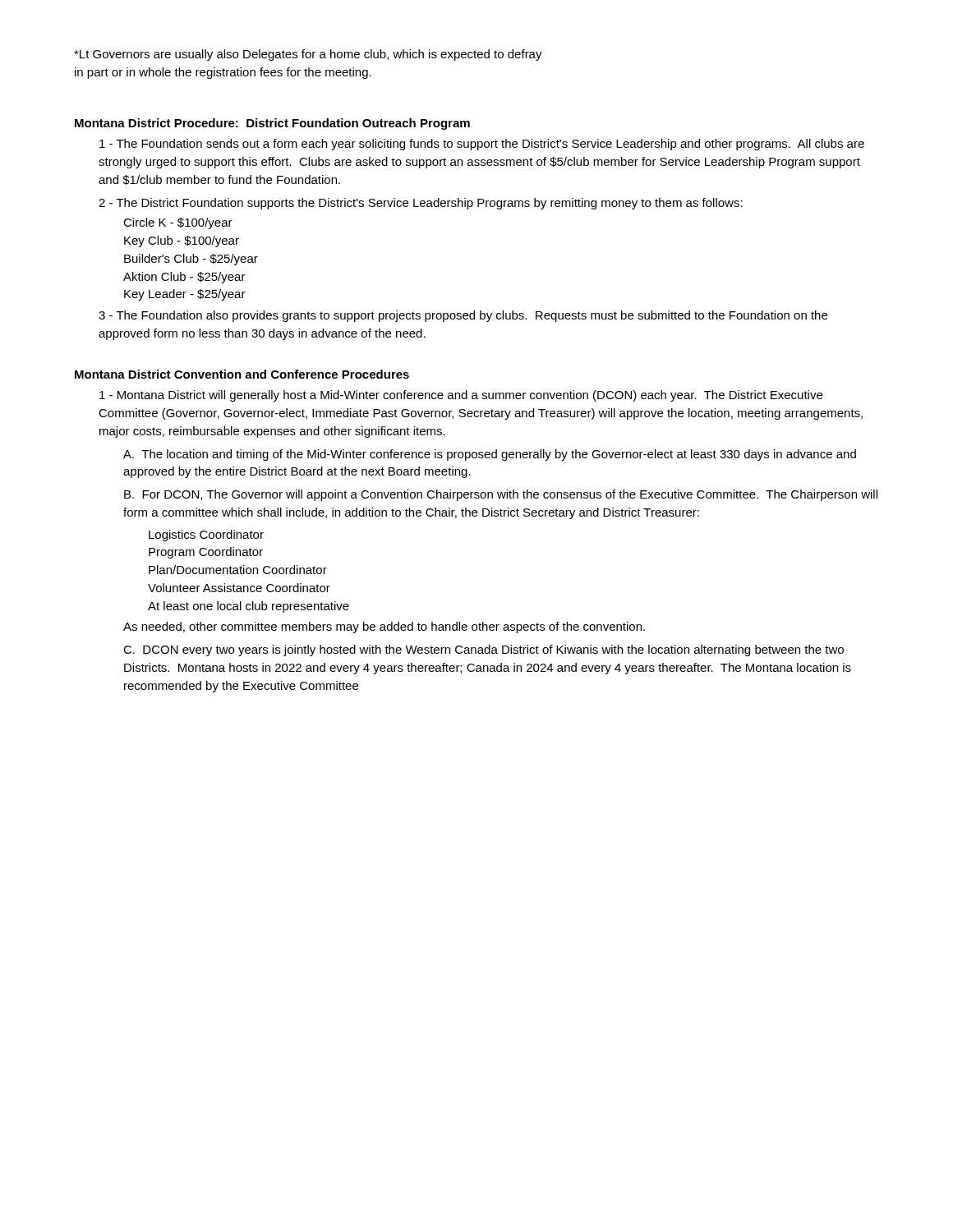The height and width of the screenshot is (1232, 953).
Task: Find the text starting "B. For DCON, The"
Action: 501,503
